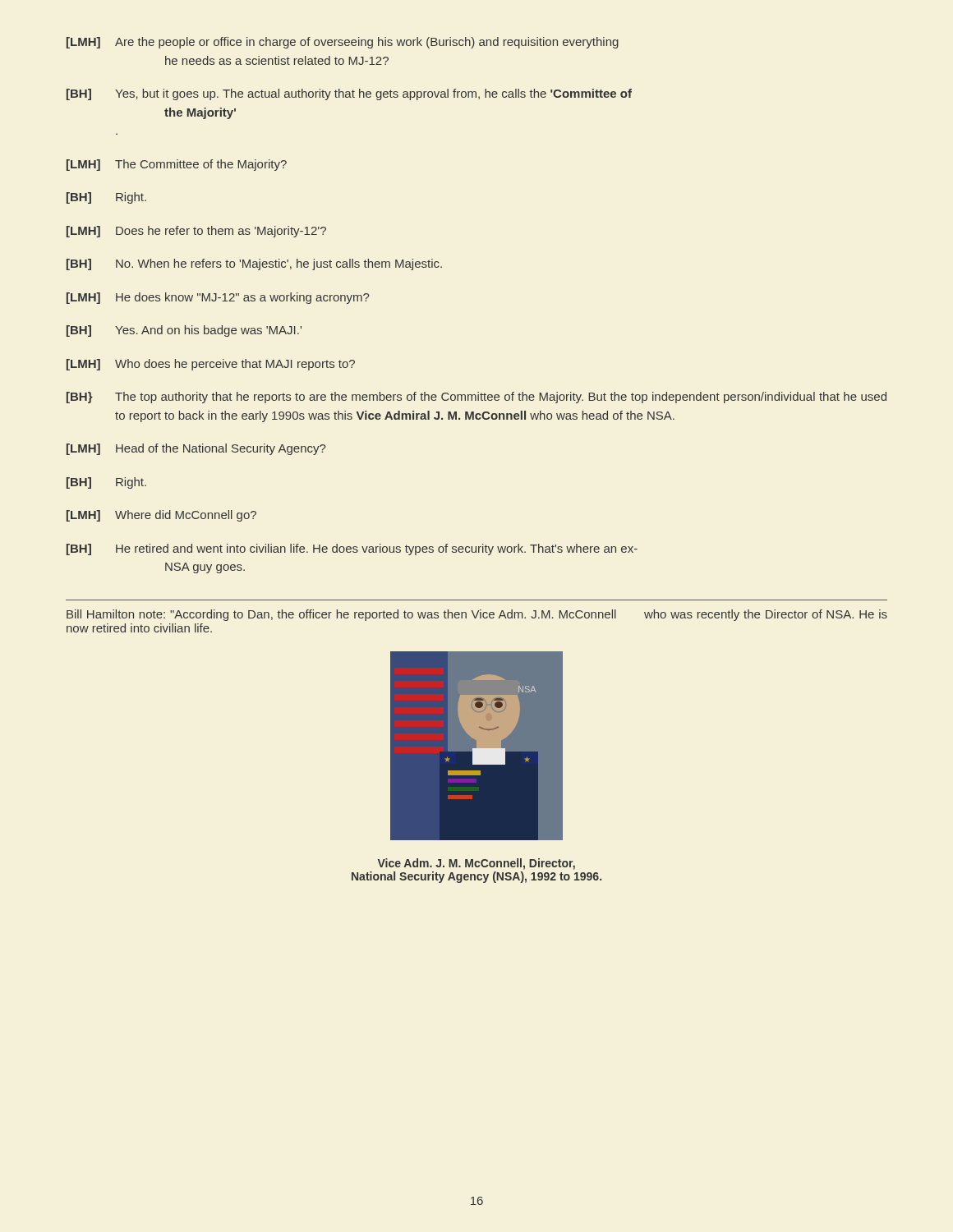
Task: Click on the passage starting "[BH] Yes. And on his badge"
Action: click(x=184, y=331)
